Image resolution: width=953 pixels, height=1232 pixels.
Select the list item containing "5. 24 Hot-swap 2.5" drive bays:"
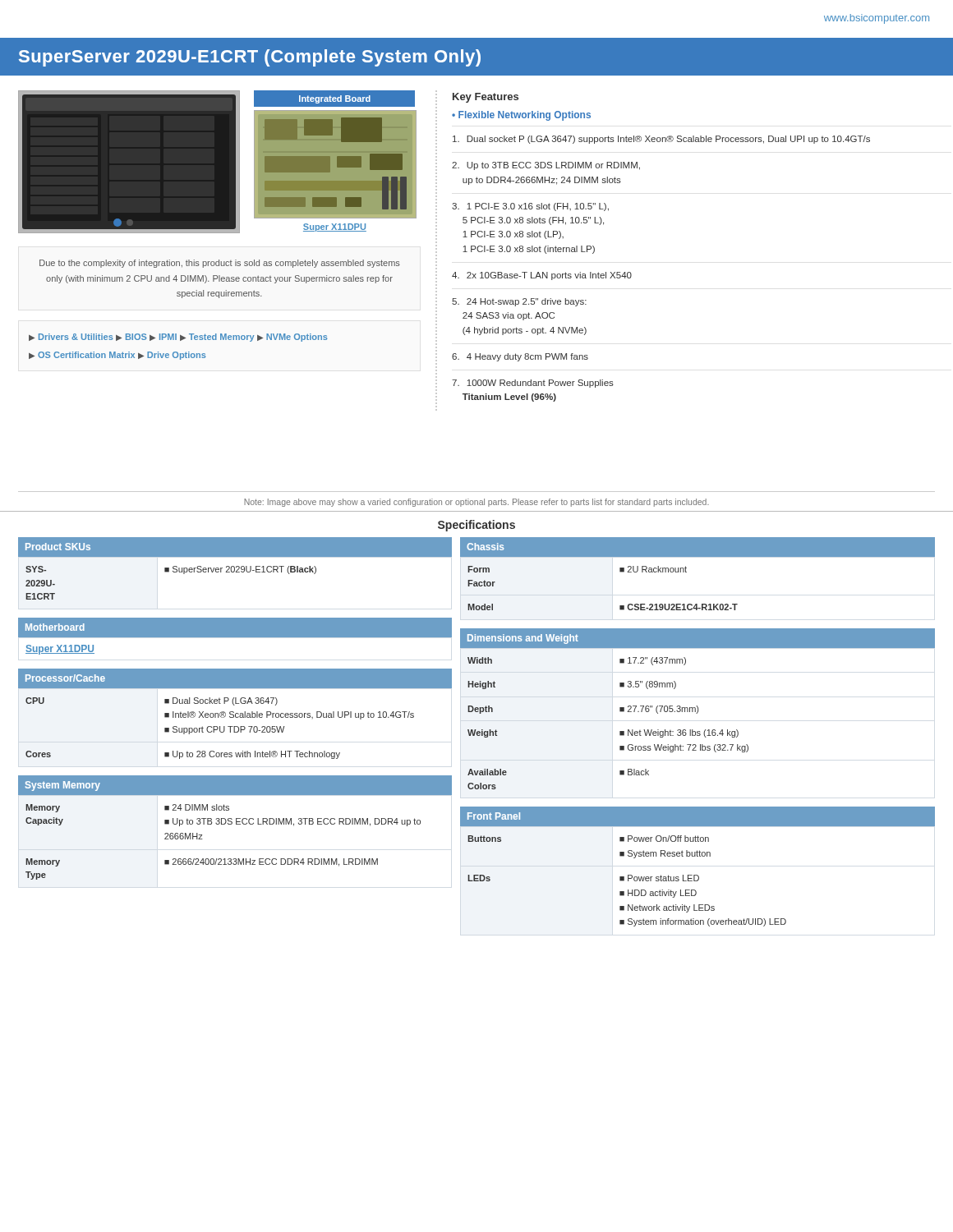(519, 316)
